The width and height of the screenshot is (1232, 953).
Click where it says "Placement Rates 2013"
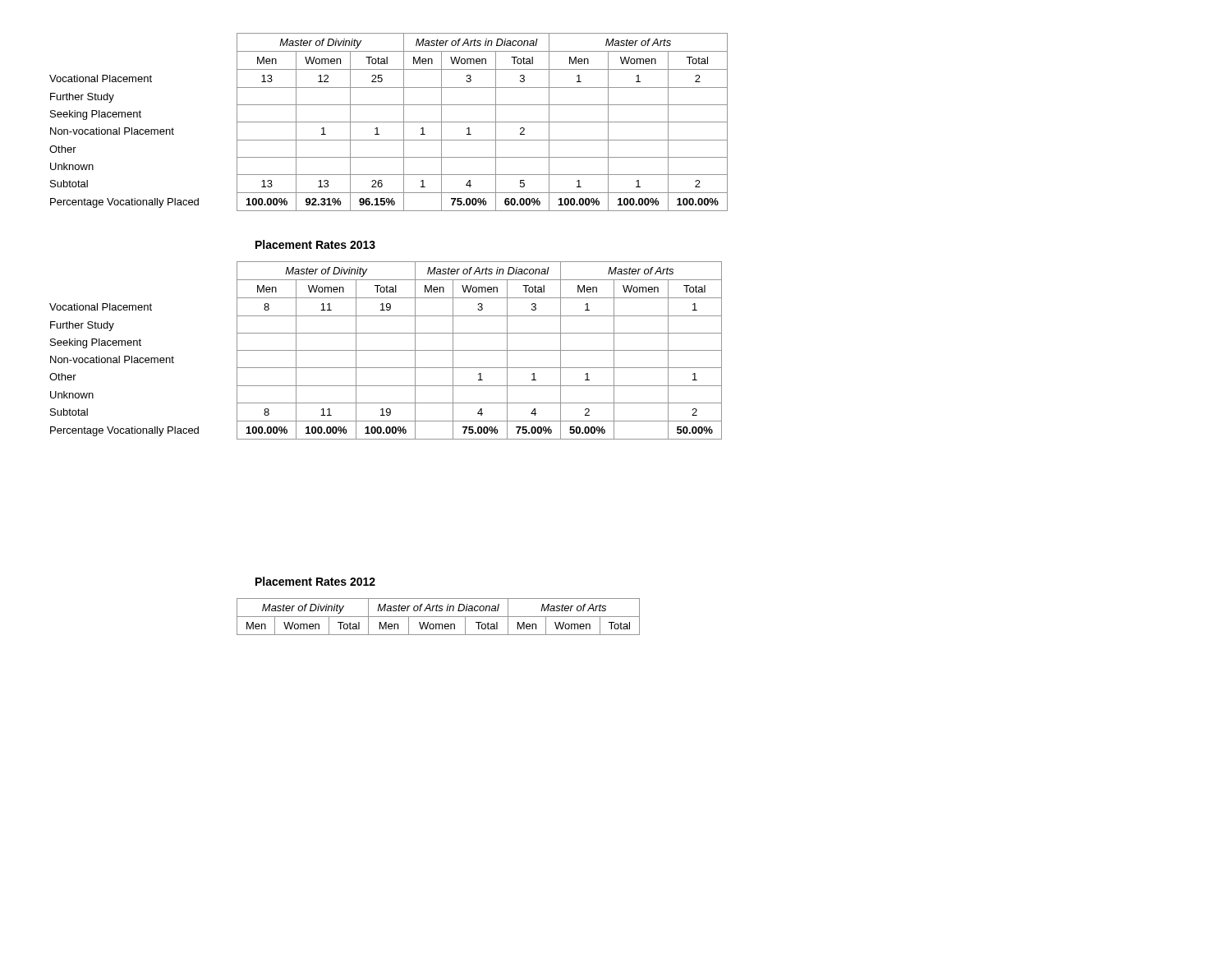[x=315, y=245]
